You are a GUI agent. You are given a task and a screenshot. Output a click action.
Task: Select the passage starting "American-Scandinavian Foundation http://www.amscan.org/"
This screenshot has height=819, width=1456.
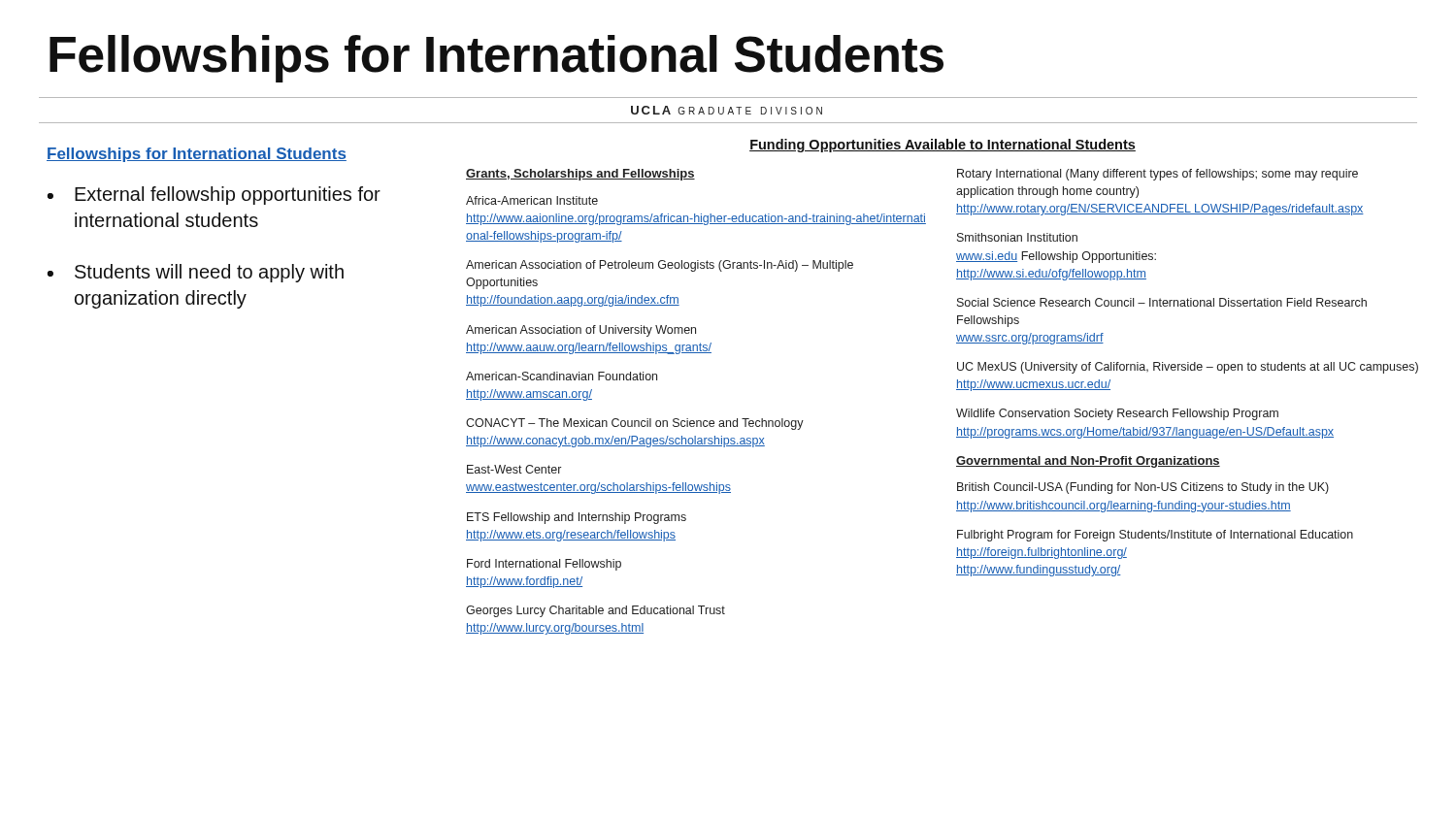tap(562, 376)
